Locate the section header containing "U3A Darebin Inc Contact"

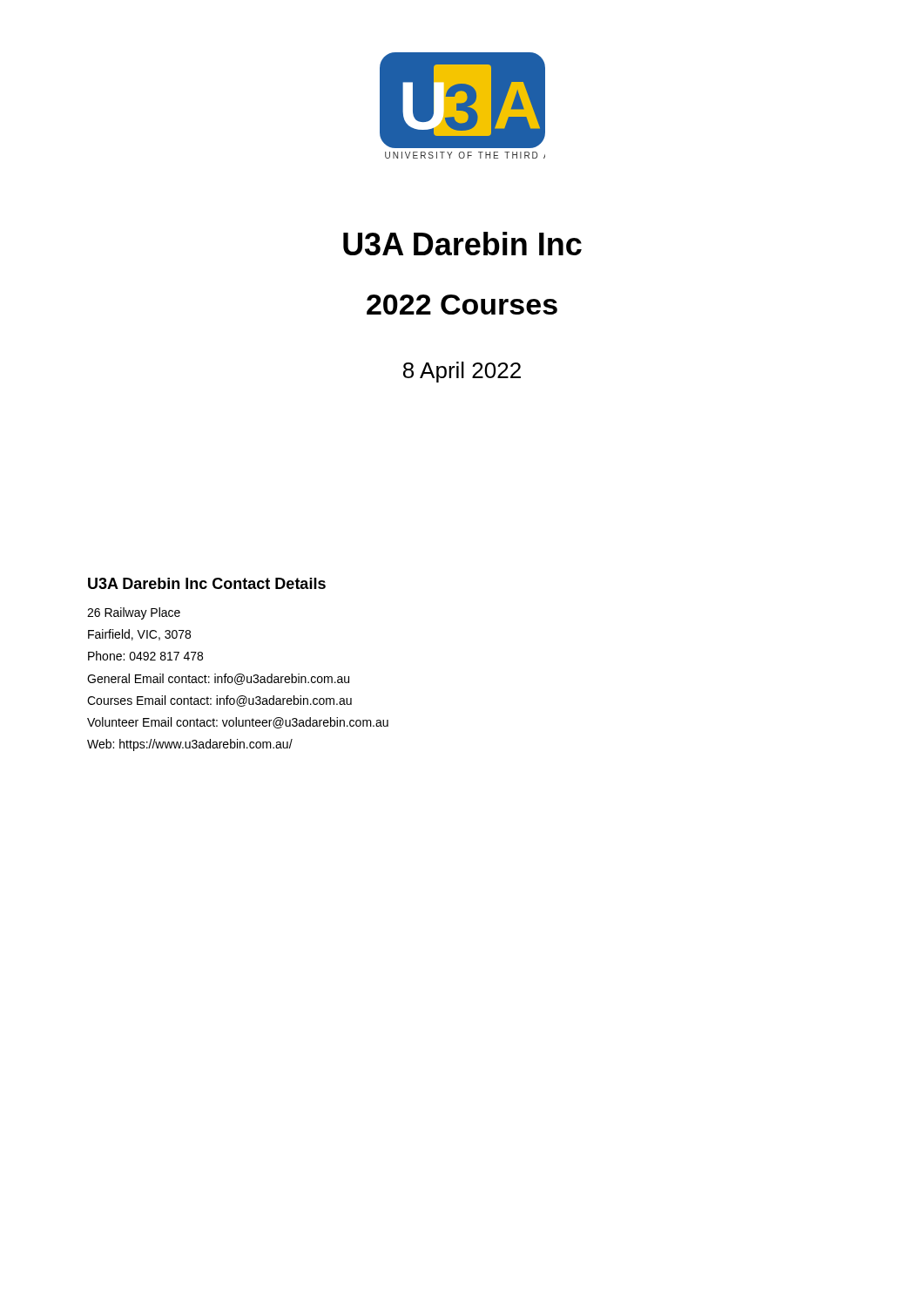coord(207,584)
